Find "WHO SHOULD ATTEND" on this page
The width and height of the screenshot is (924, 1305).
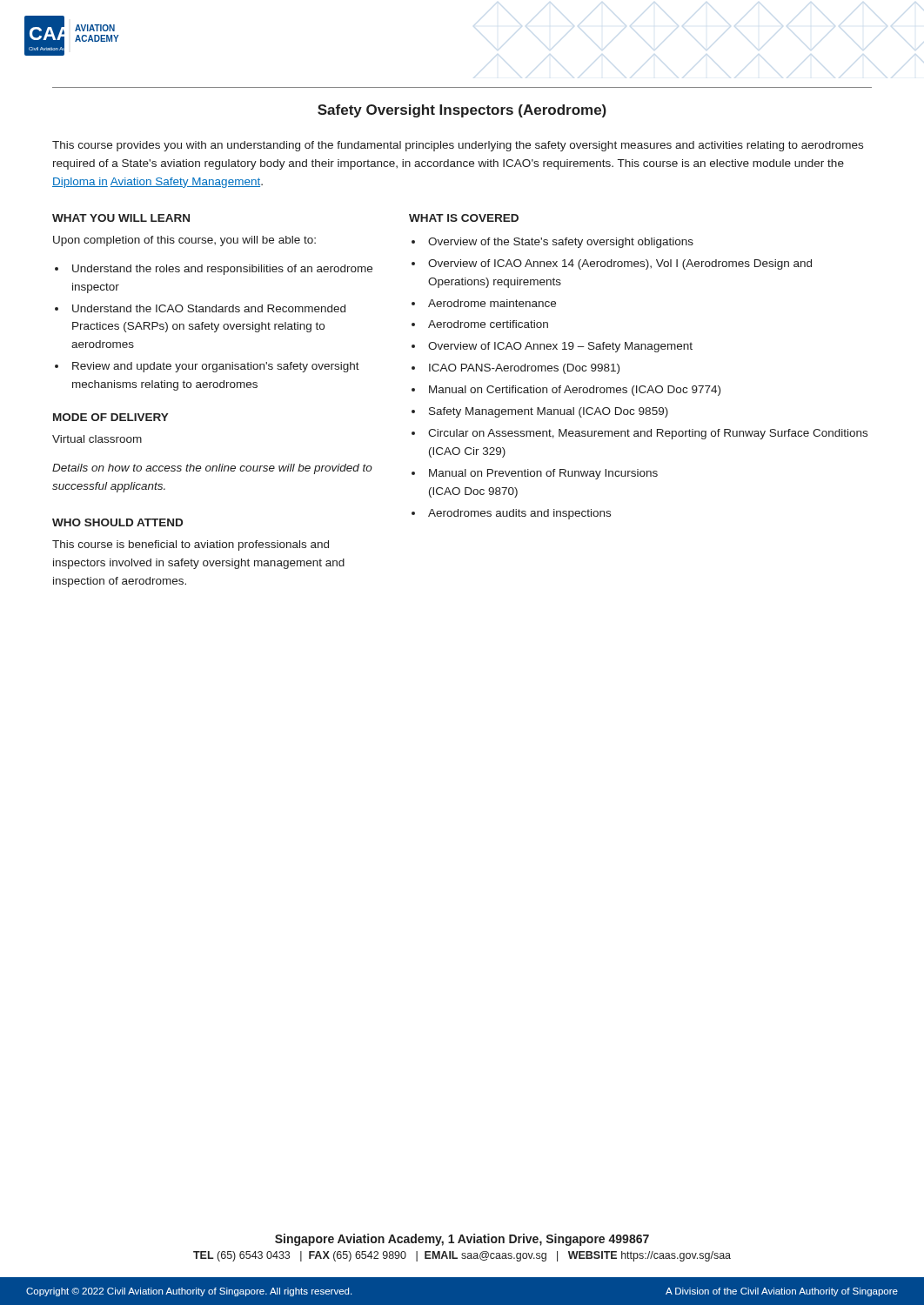(x=118, y=522)
